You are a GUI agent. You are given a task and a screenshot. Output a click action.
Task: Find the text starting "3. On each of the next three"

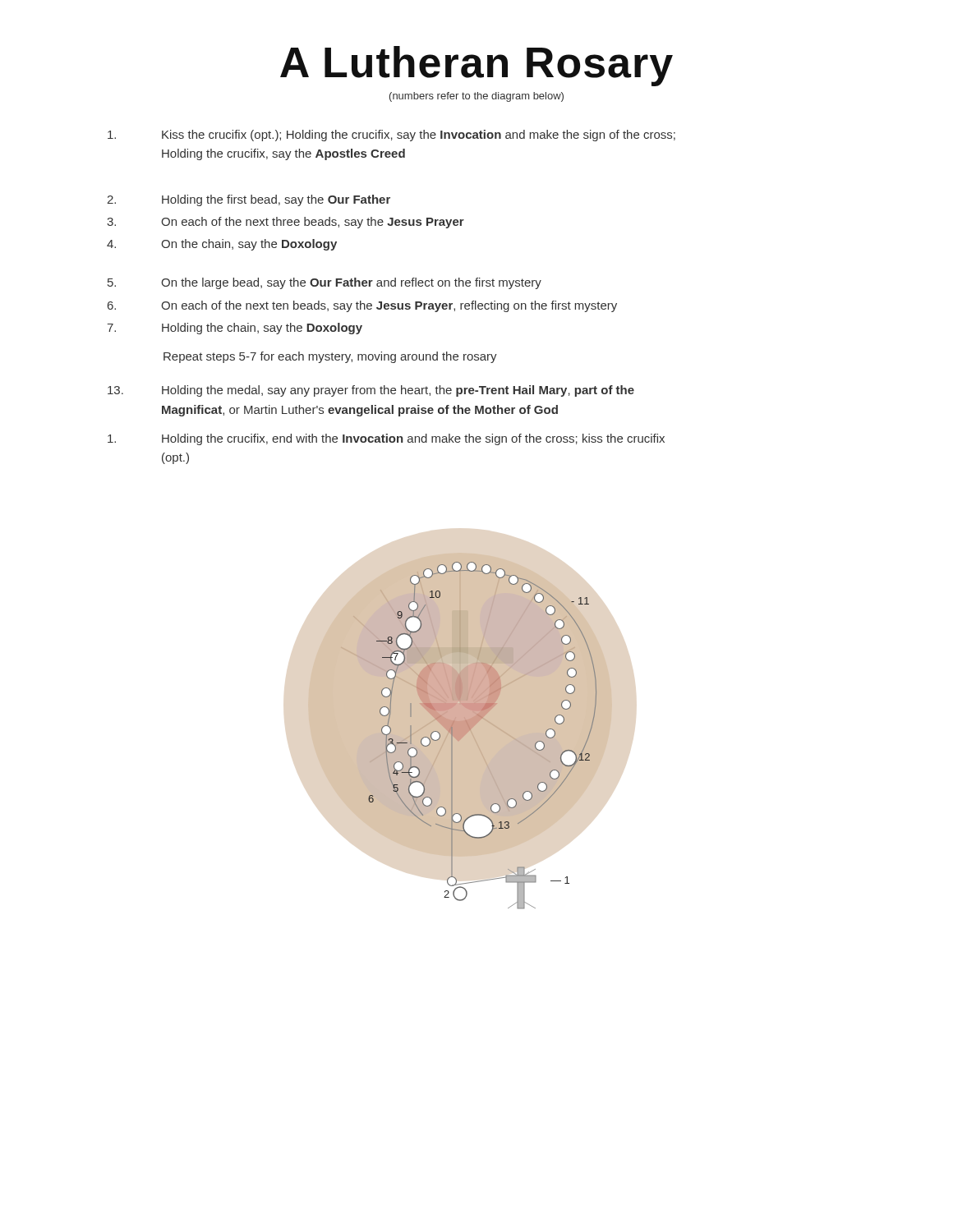285,222
